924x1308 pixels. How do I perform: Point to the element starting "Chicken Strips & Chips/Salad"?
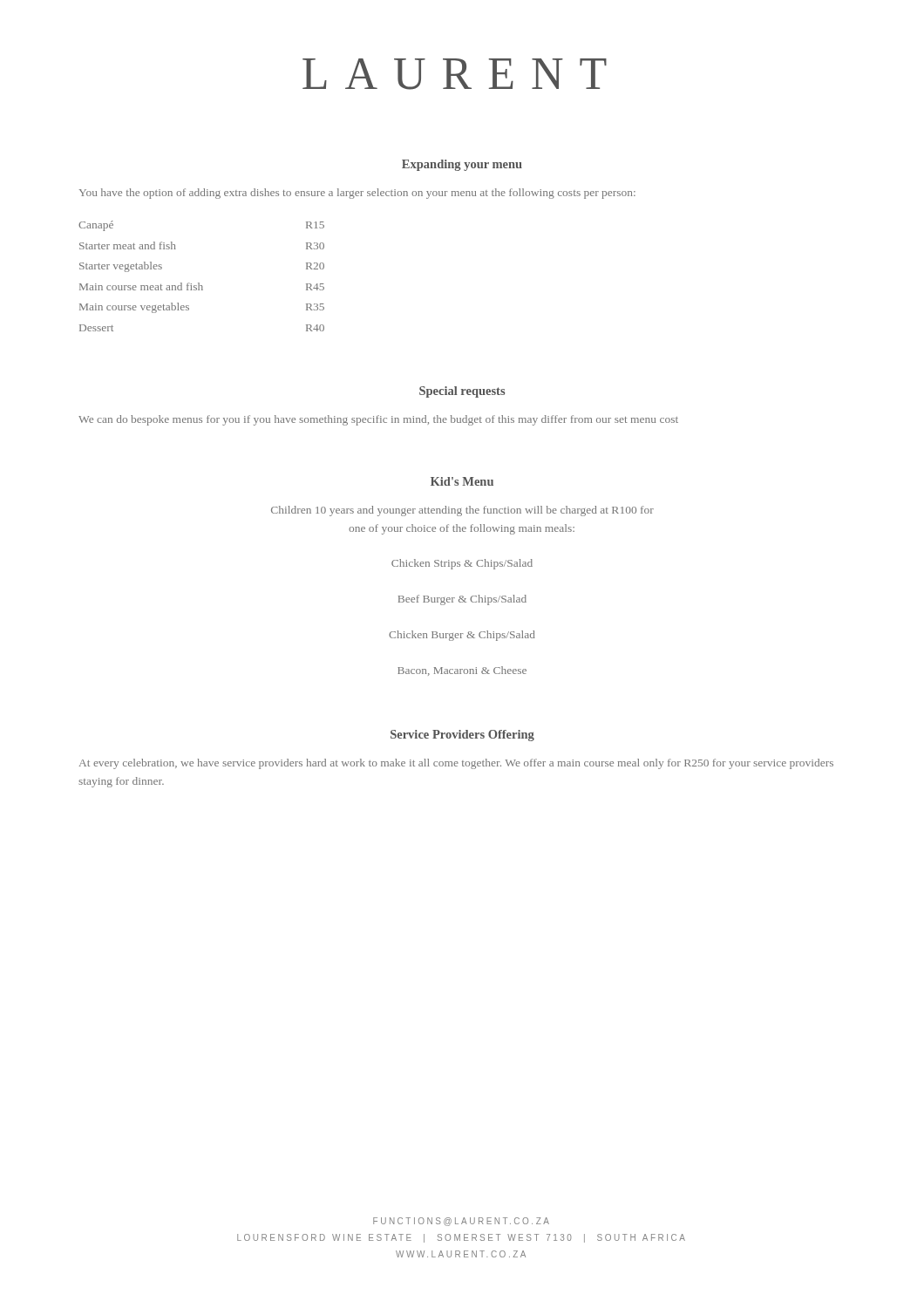point(462,563)
